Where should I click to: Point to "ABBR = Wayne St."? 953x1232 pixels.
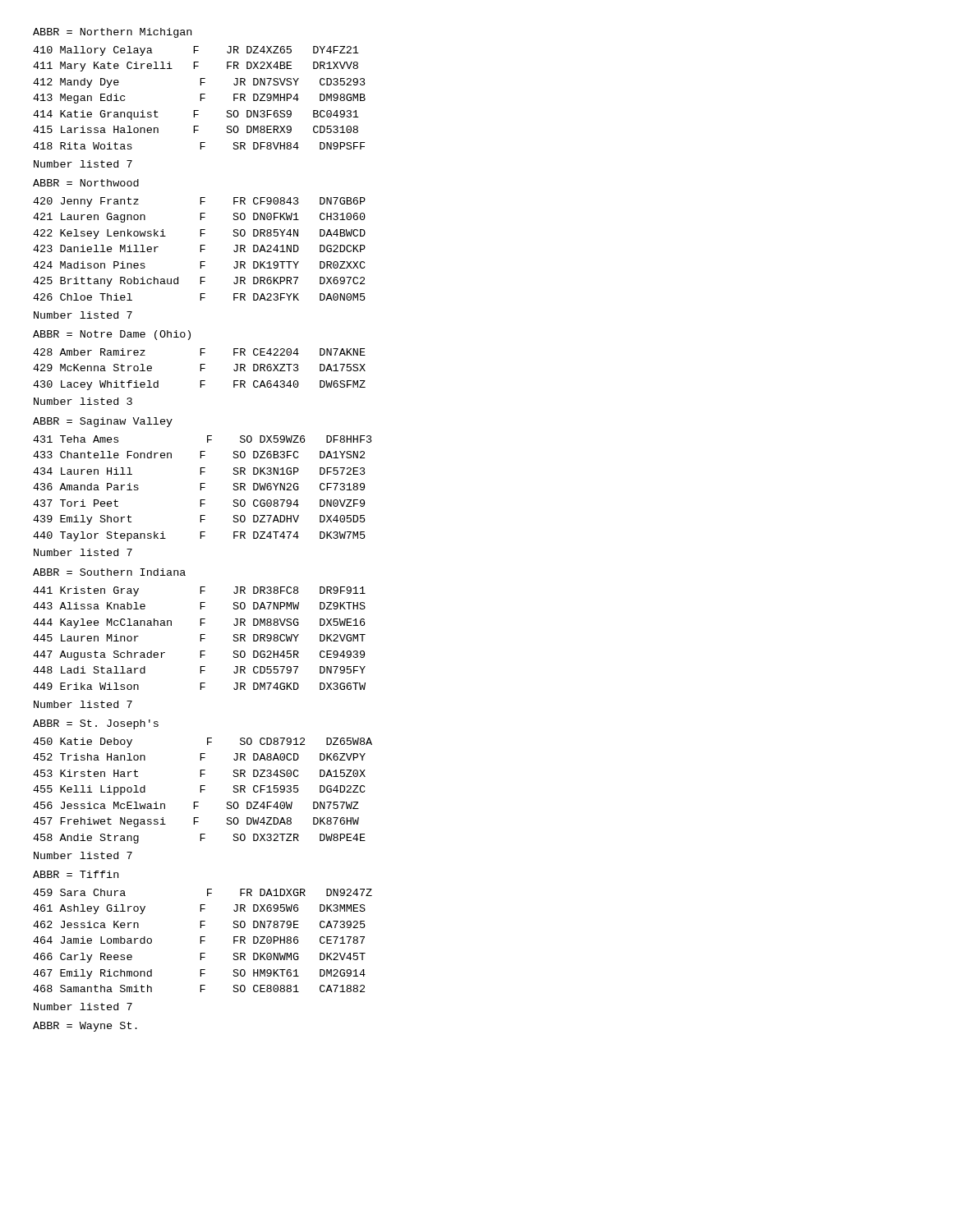coord(86,1026)
